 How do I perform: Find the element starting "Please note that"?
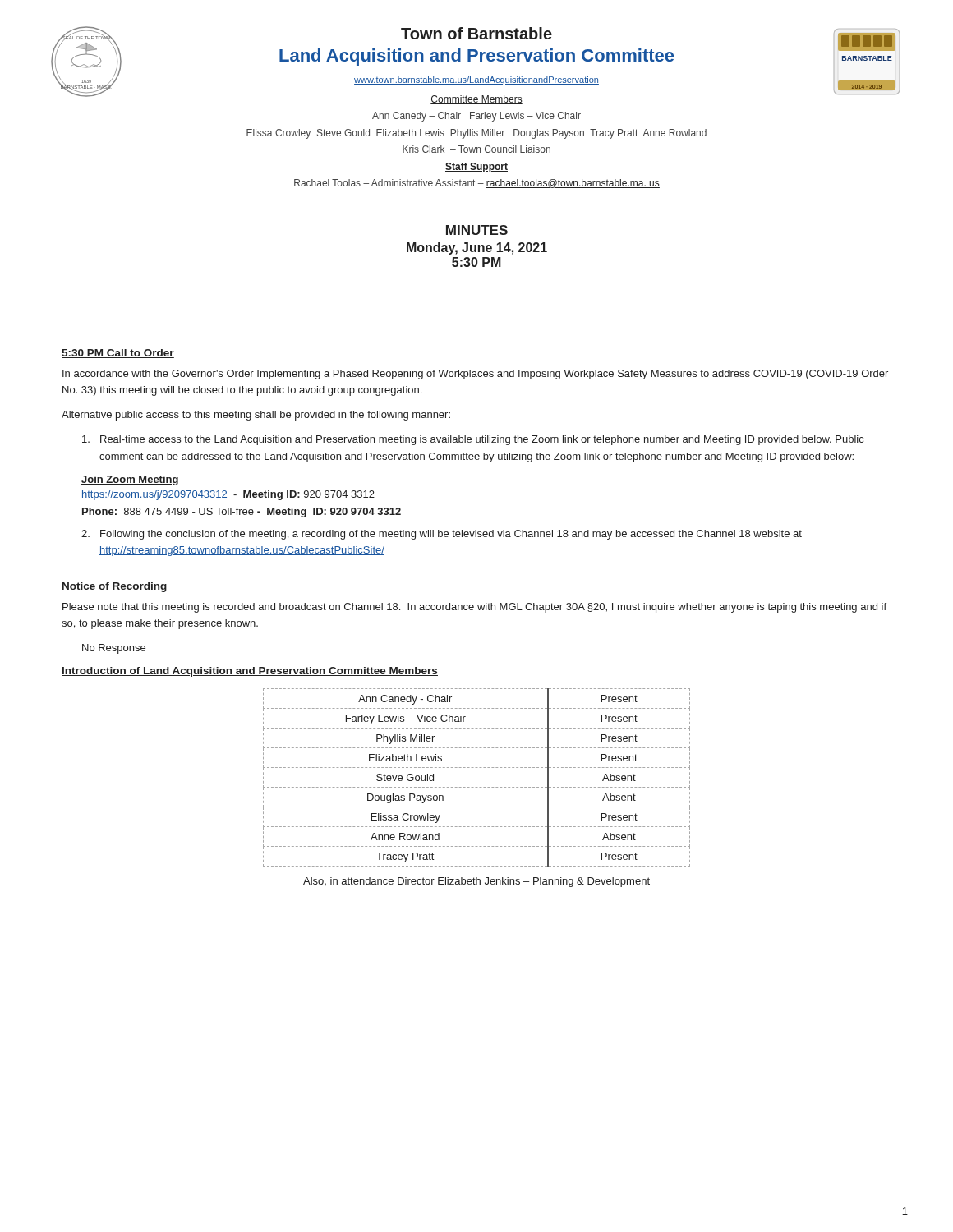[x=474, y=615]
